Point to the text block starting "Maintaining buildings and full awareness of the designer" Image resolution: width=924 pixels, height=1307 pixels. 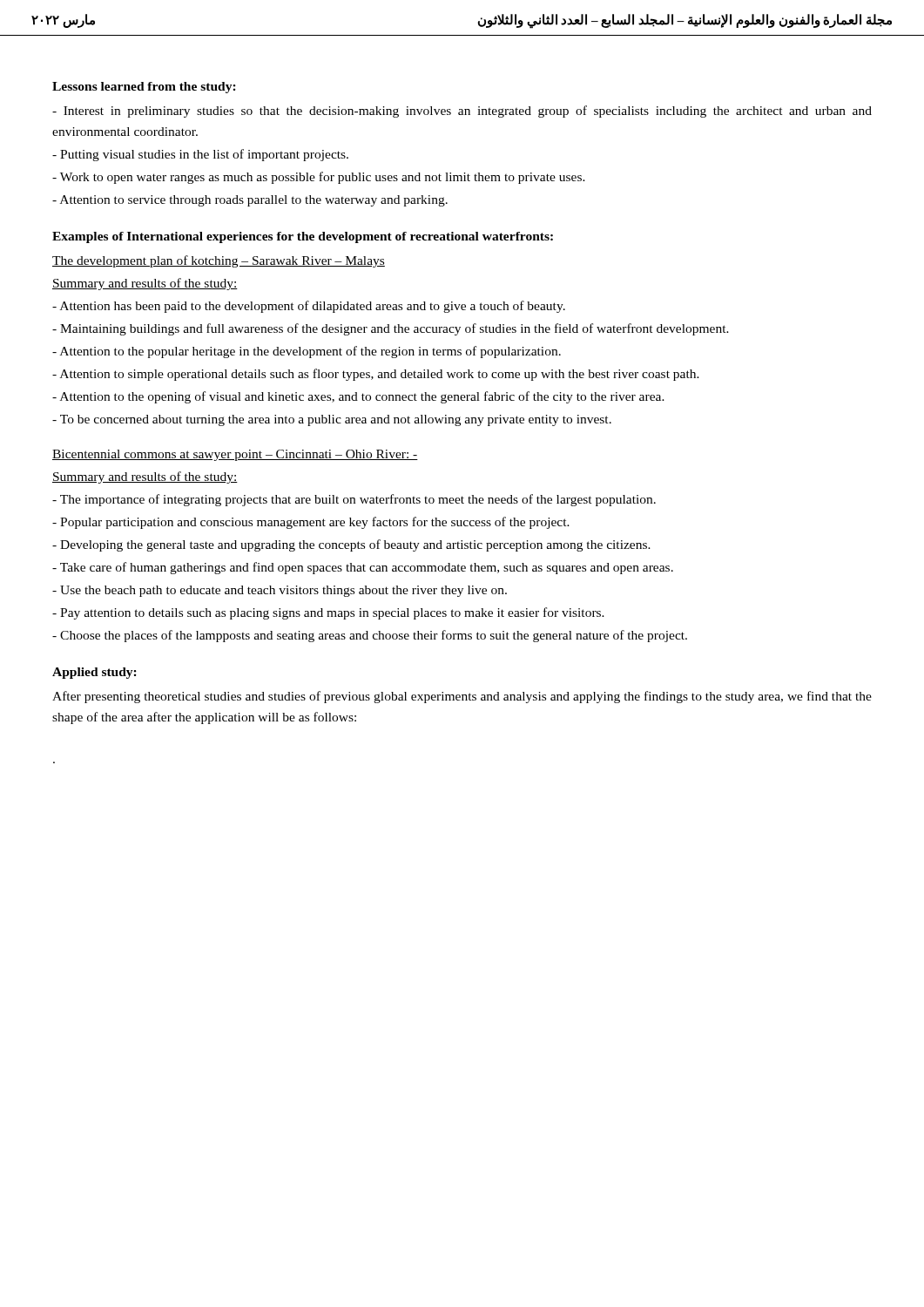(x=391, y=328)
